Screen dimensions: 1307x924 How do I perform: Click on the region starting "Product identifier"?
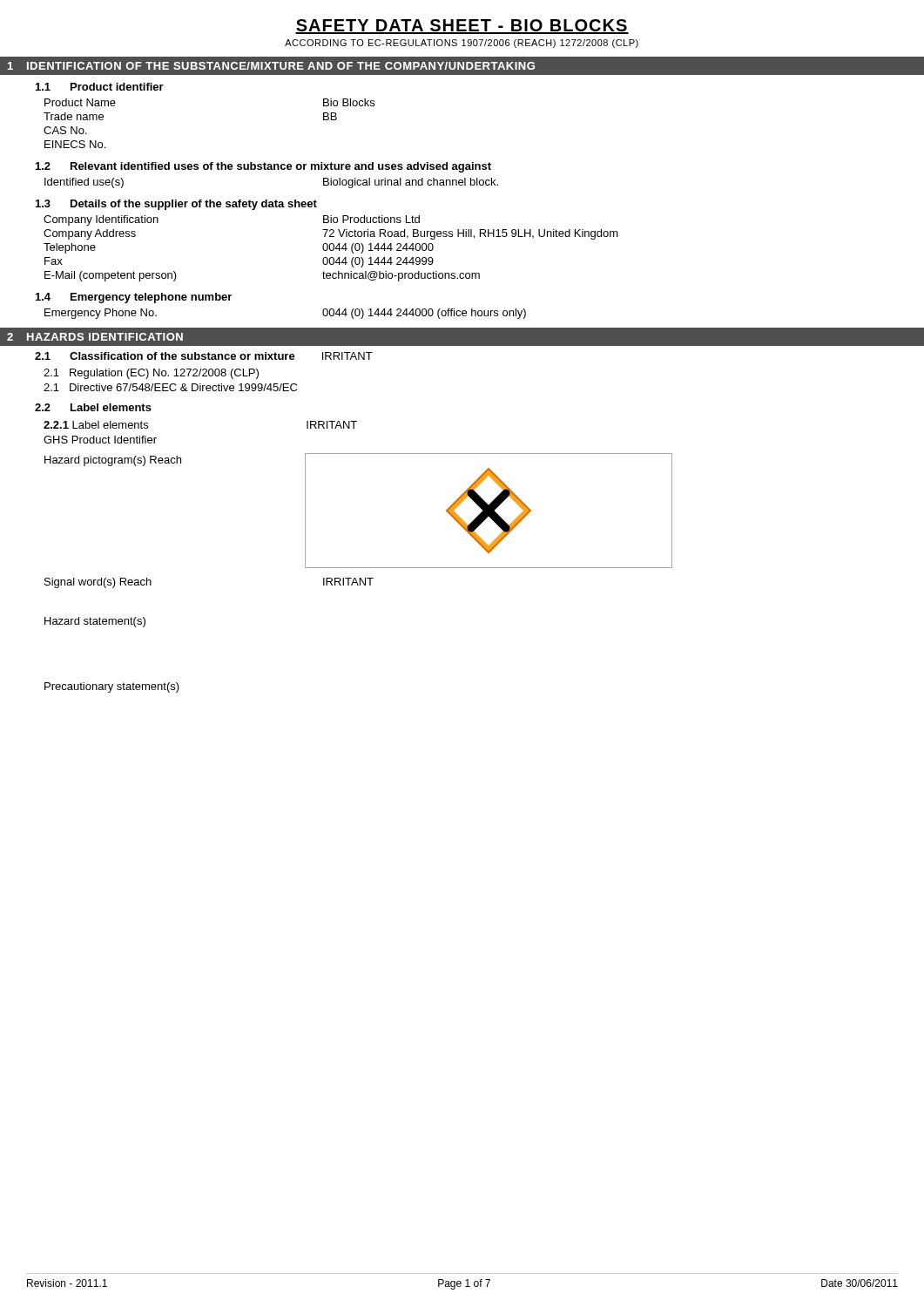pyautogui.click(x=117, y=87)
